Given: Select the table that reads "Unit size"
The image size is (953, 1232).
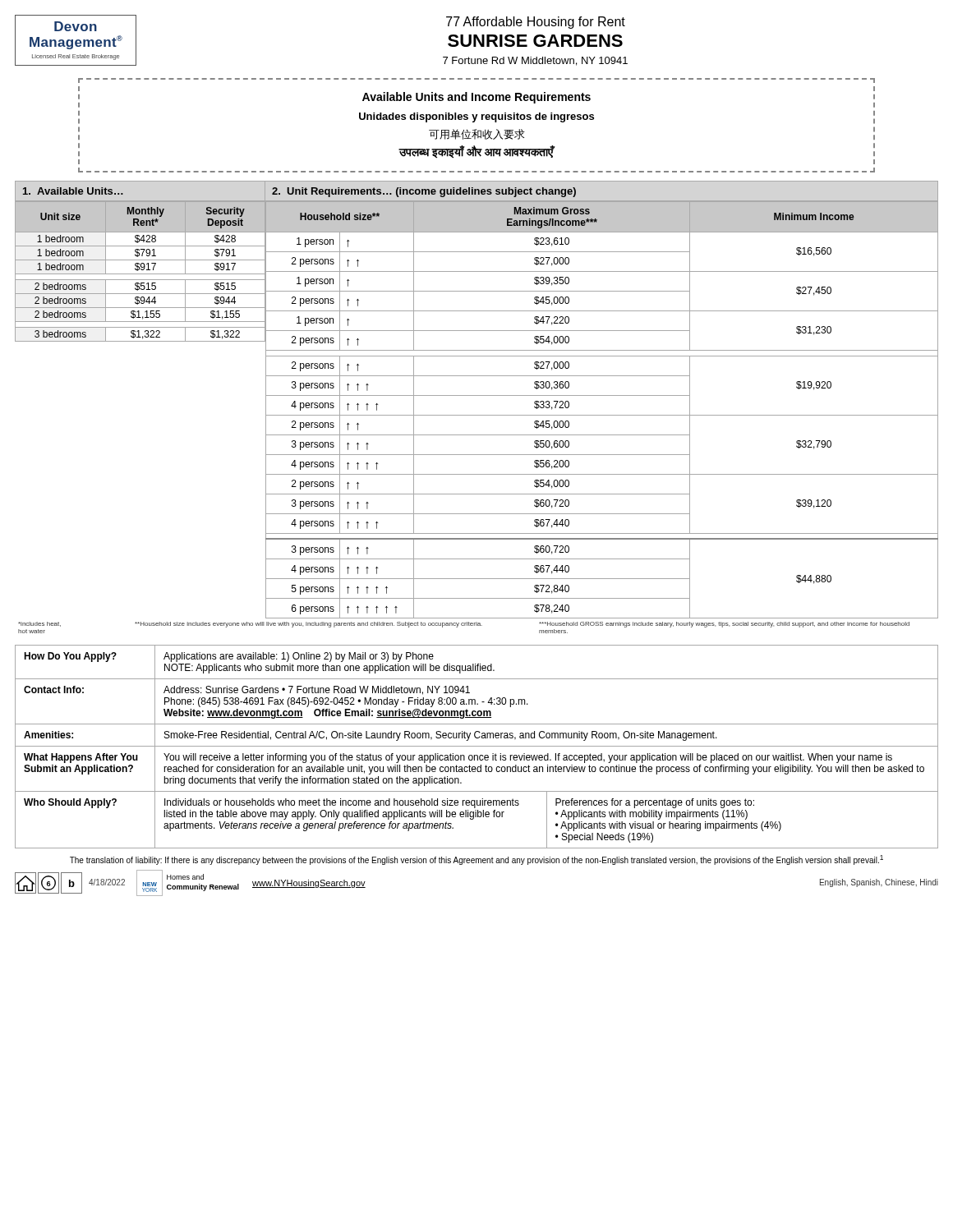Looking at the screenshot, I should (476, 410).
